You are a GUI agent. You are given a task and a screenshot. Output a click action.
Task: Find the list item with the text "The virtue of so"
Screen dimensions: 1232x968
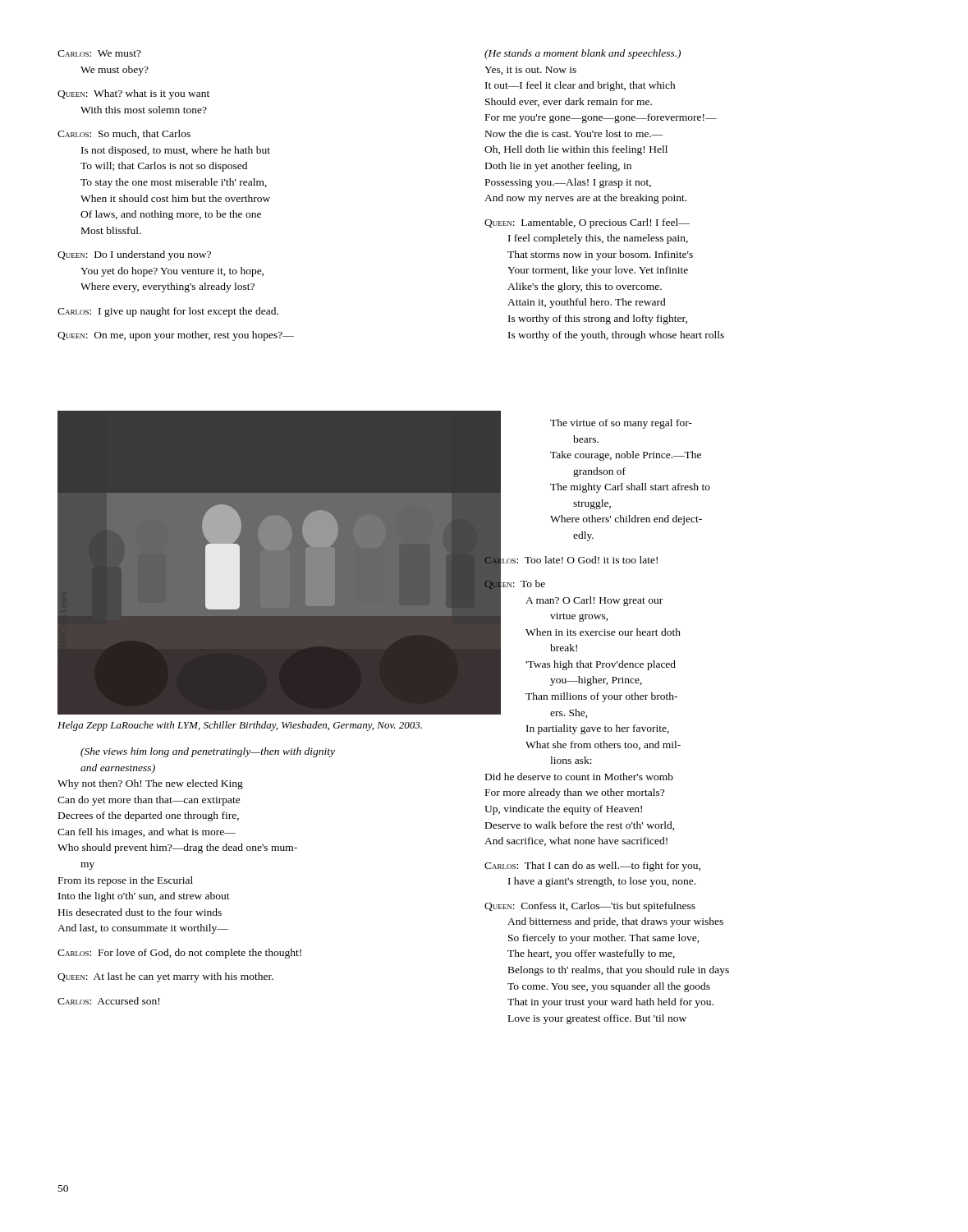point(630,479)
